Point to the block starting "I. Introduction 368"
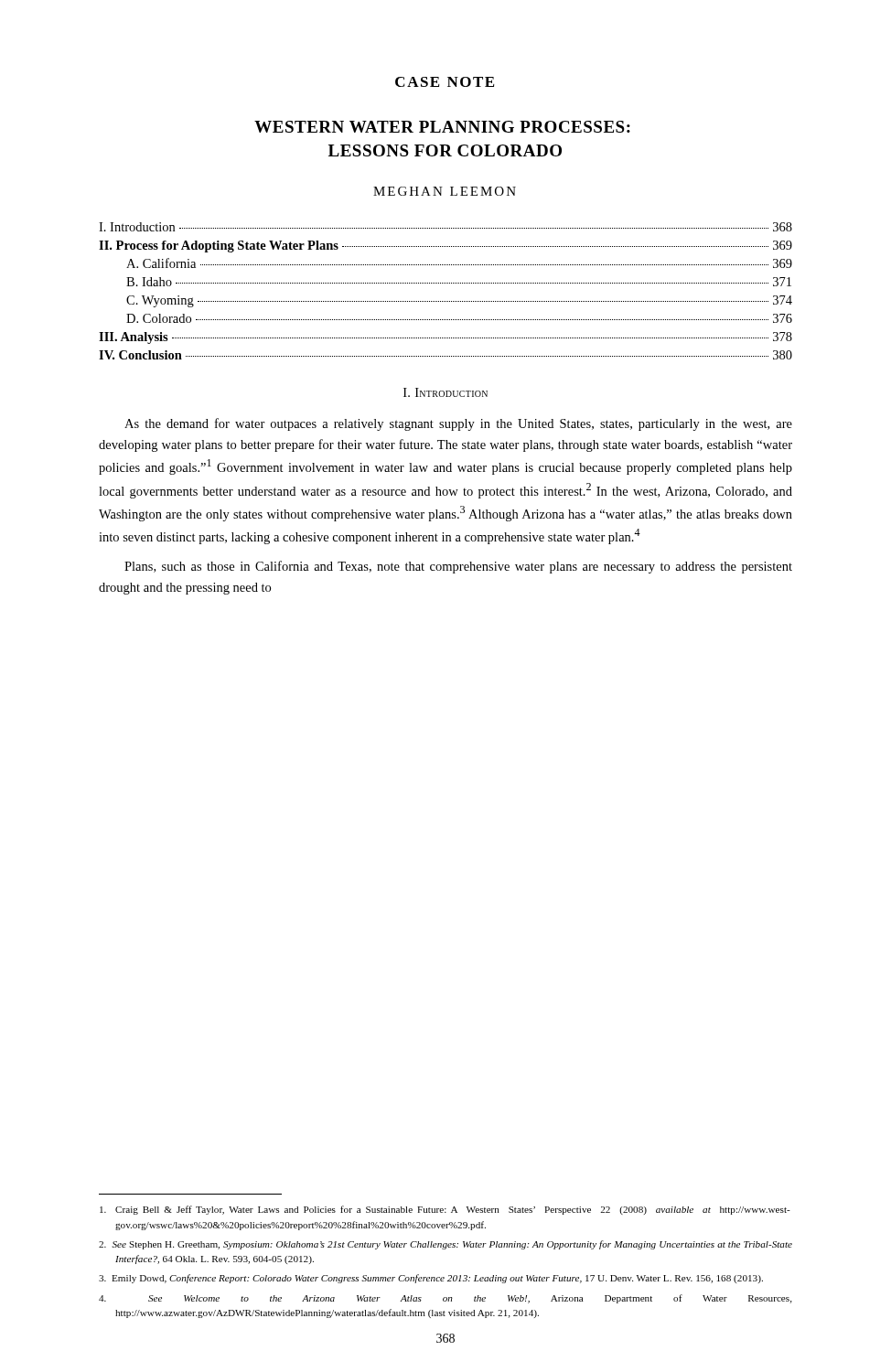891x1372 pixels. [446, 228]
